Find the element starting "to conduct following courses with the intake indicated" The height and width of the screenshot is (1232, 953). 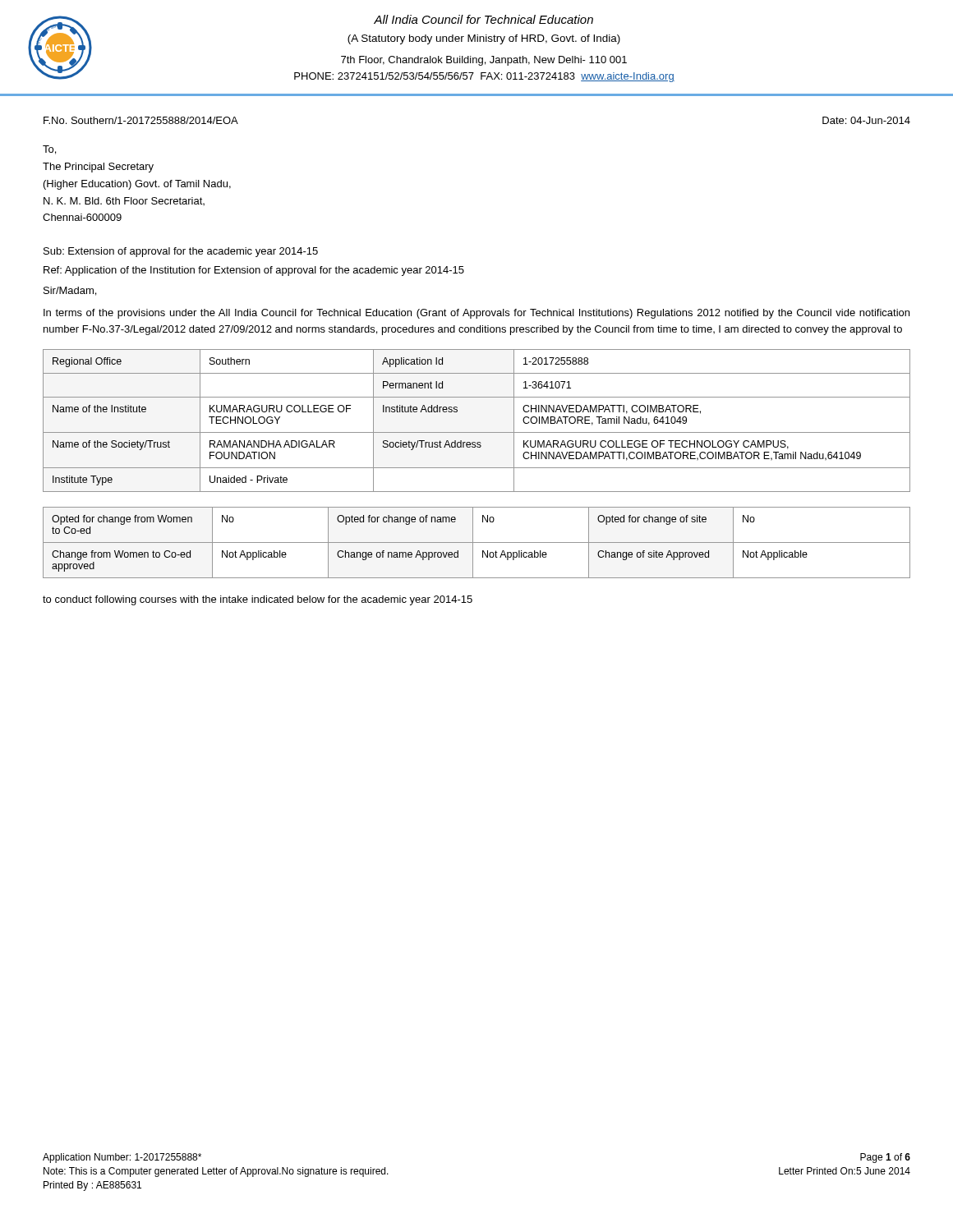pos(258,599)
